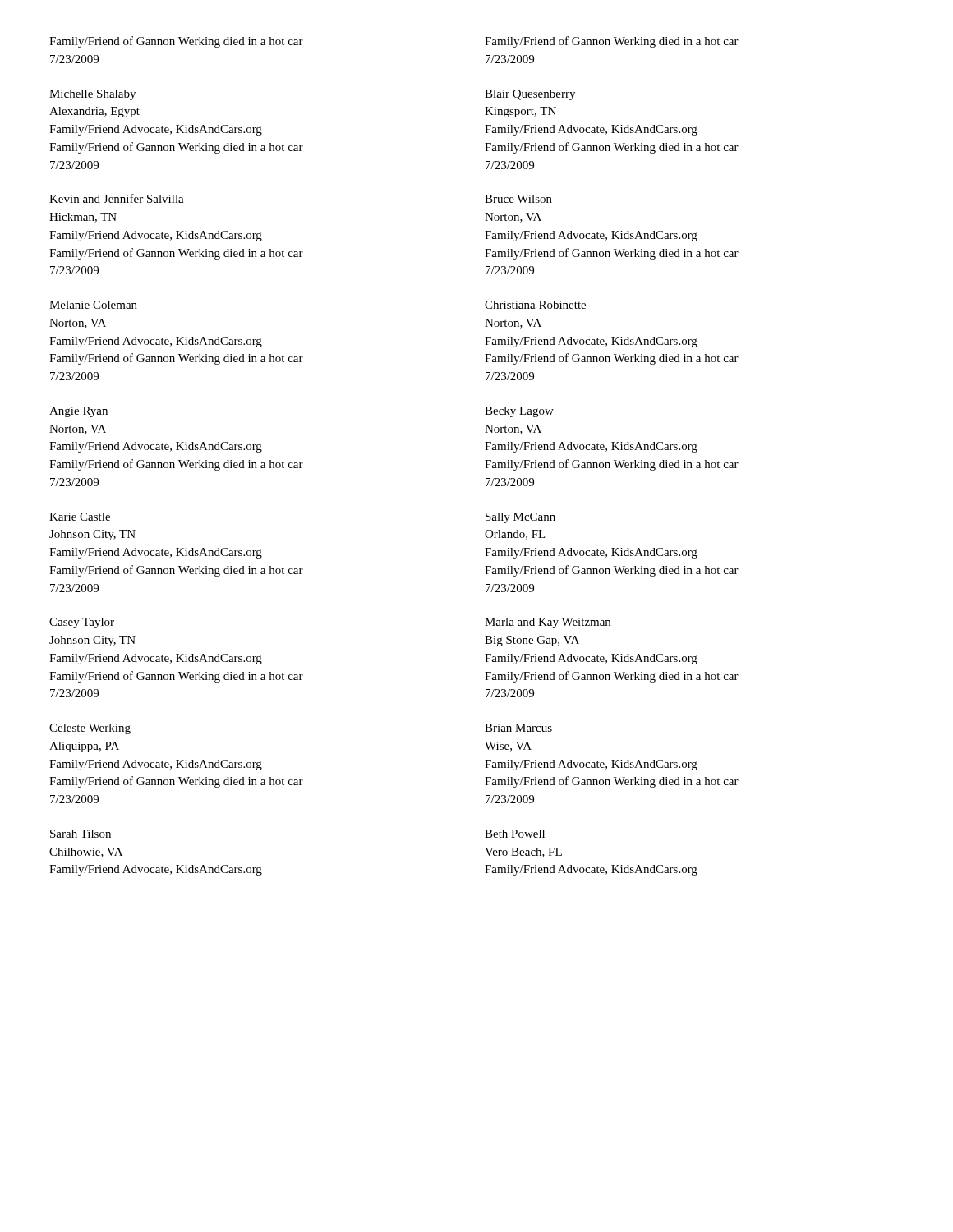Find the block on this page that starts "Marla and Kay Weitzman"
This screenshot has height=1232, width=953.
click(694, 658)
